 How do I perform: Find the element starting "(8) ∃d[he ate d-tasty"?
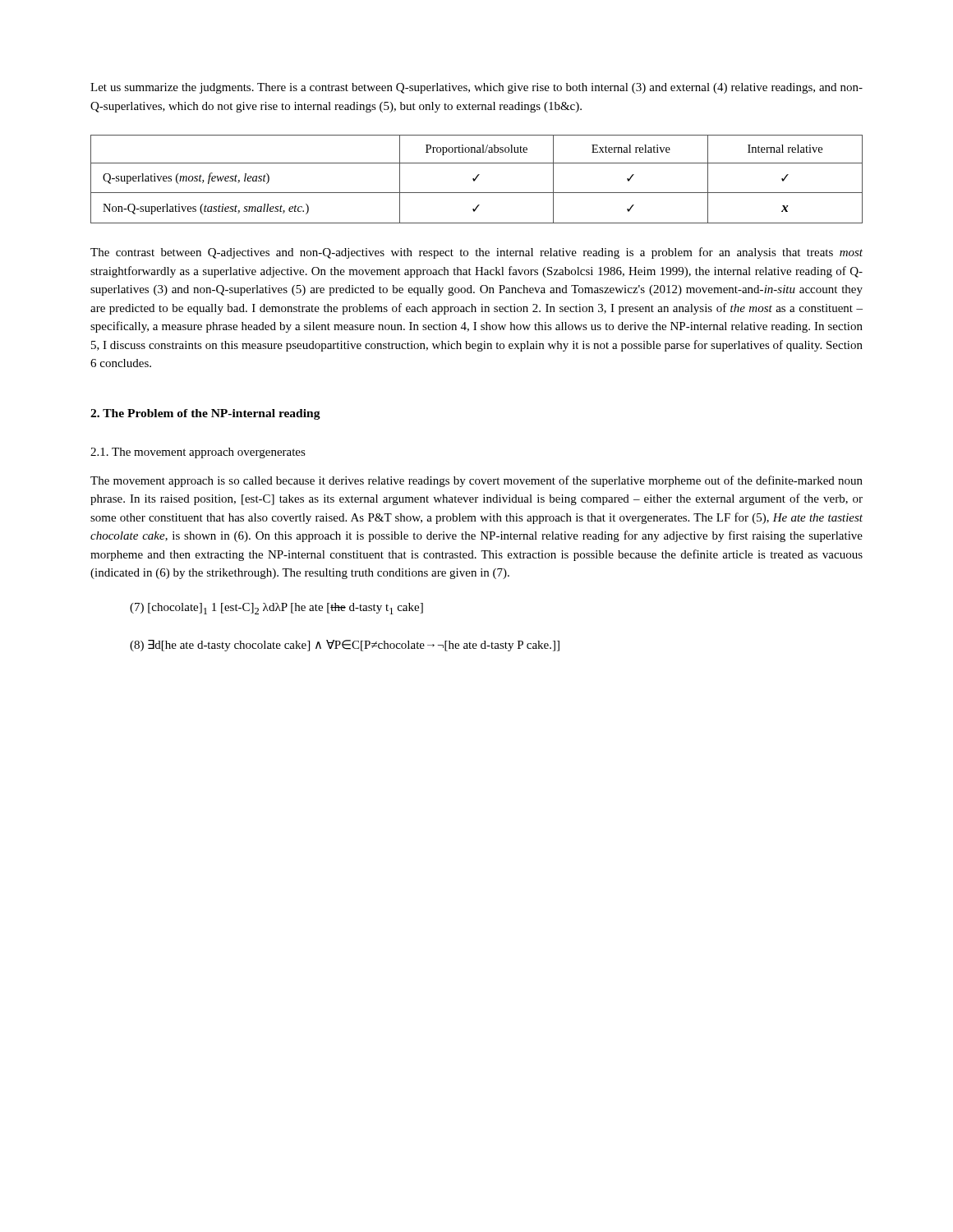[345, 645]
